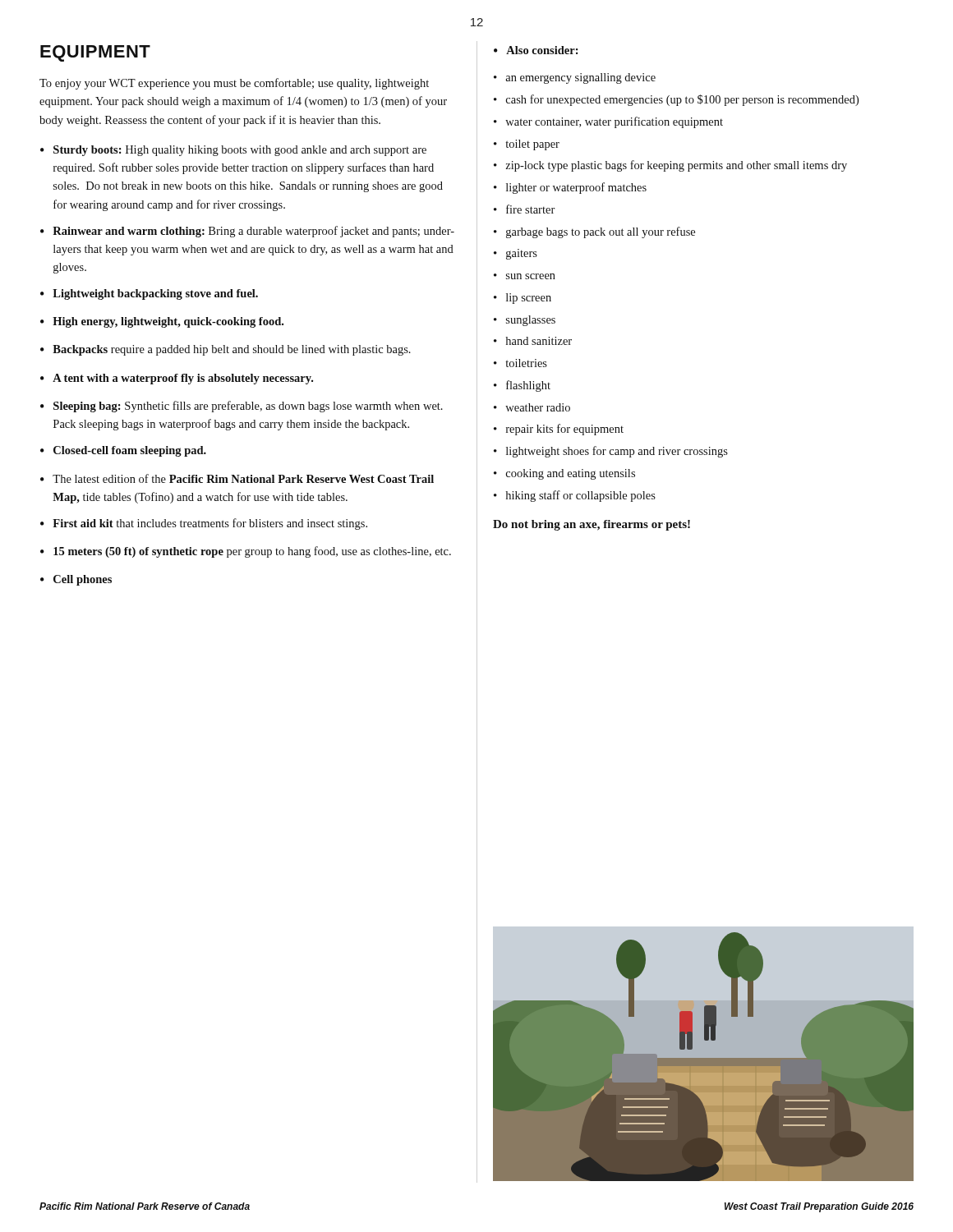Image resolution: width=953 pixels, height=1232 pixels.
Task: Click on the text starting "• cash for"
Action: coord(702,100)
